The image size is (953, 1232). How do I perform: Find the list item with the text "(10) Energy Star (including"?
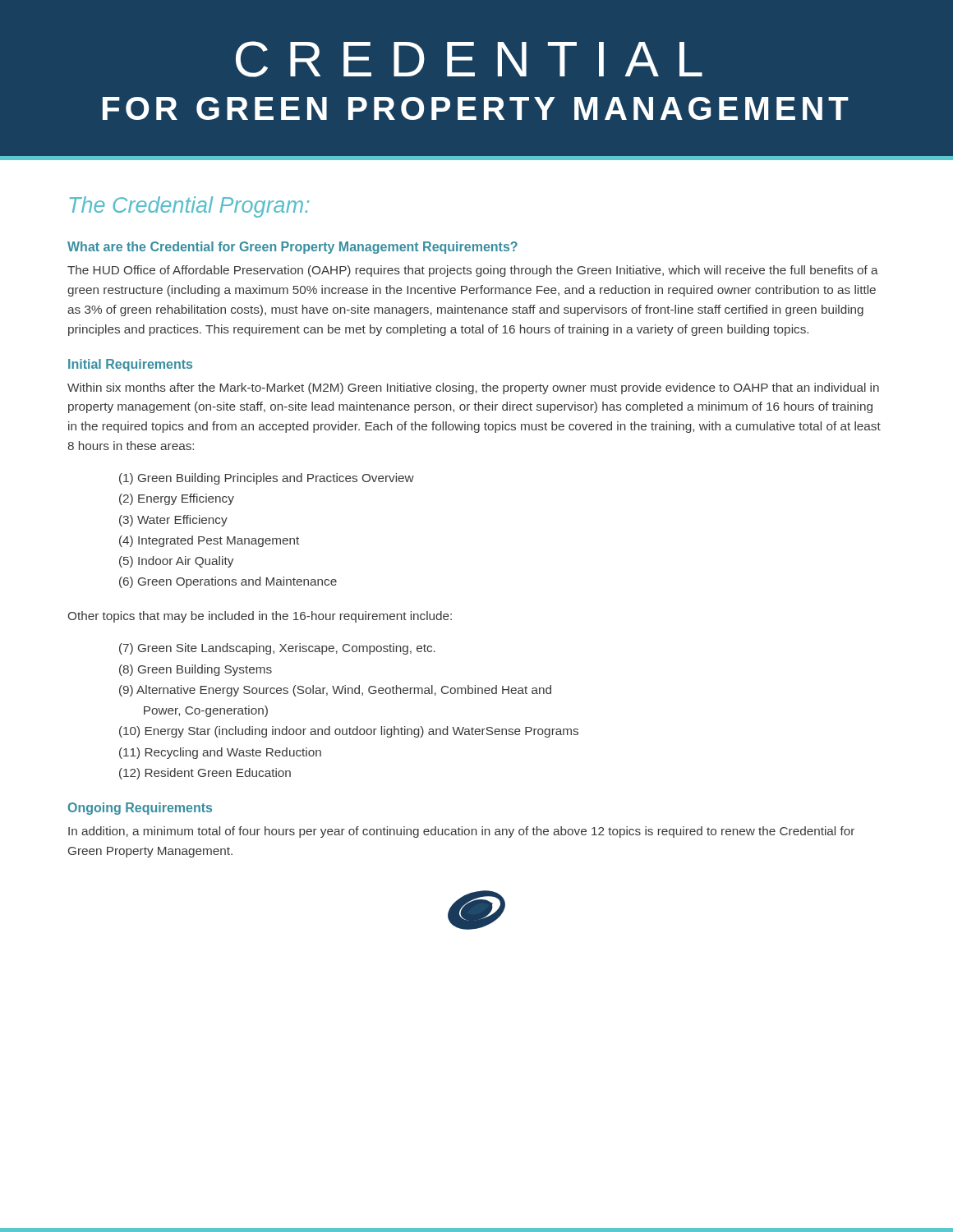[x=349, y=731]
